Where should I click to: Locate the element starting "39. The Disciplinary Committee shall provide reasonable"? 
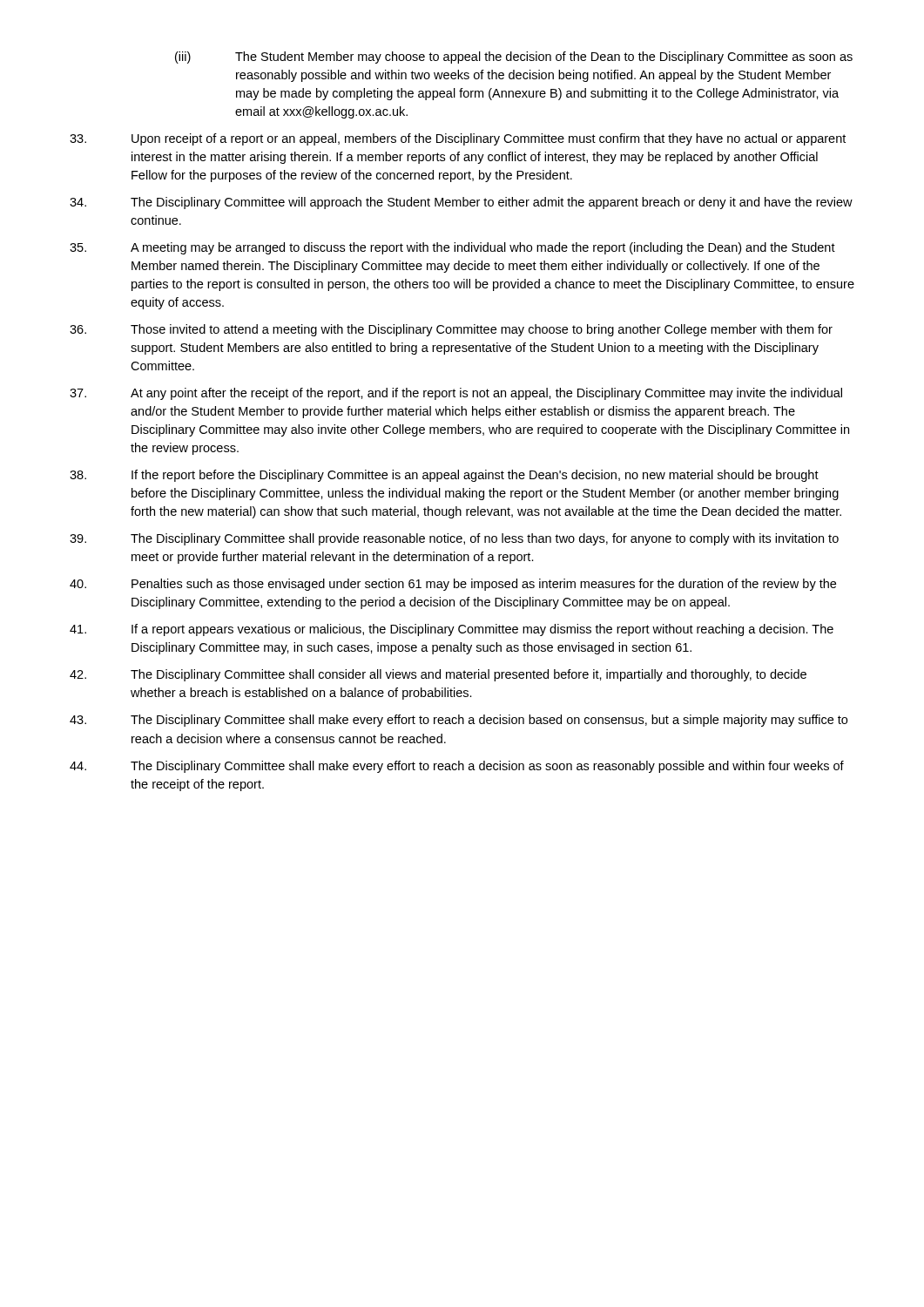(462, 548)
